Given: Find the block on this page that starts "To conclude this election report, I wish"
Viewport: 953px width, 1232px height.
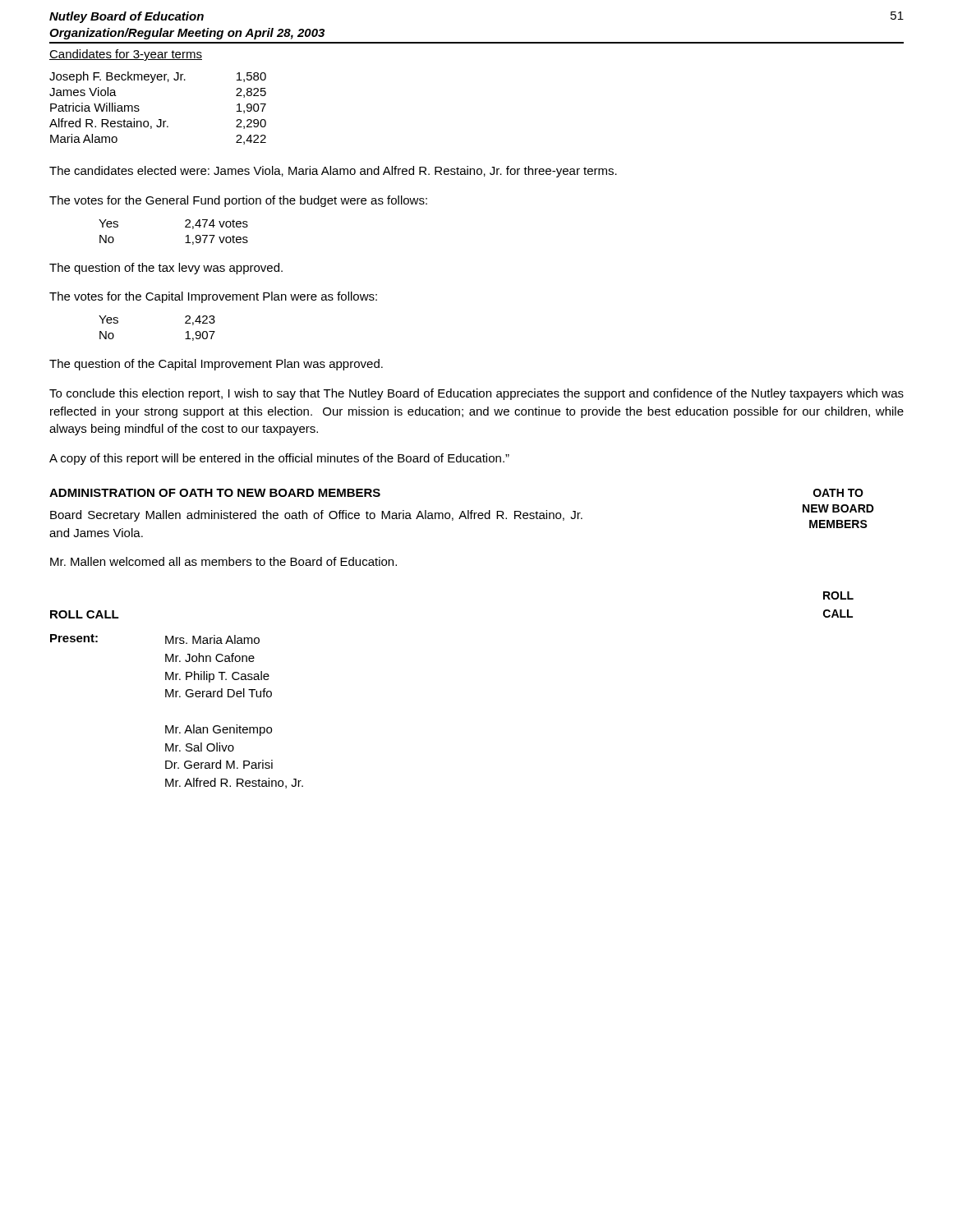Looking at the screenshot, I should 476,411.
